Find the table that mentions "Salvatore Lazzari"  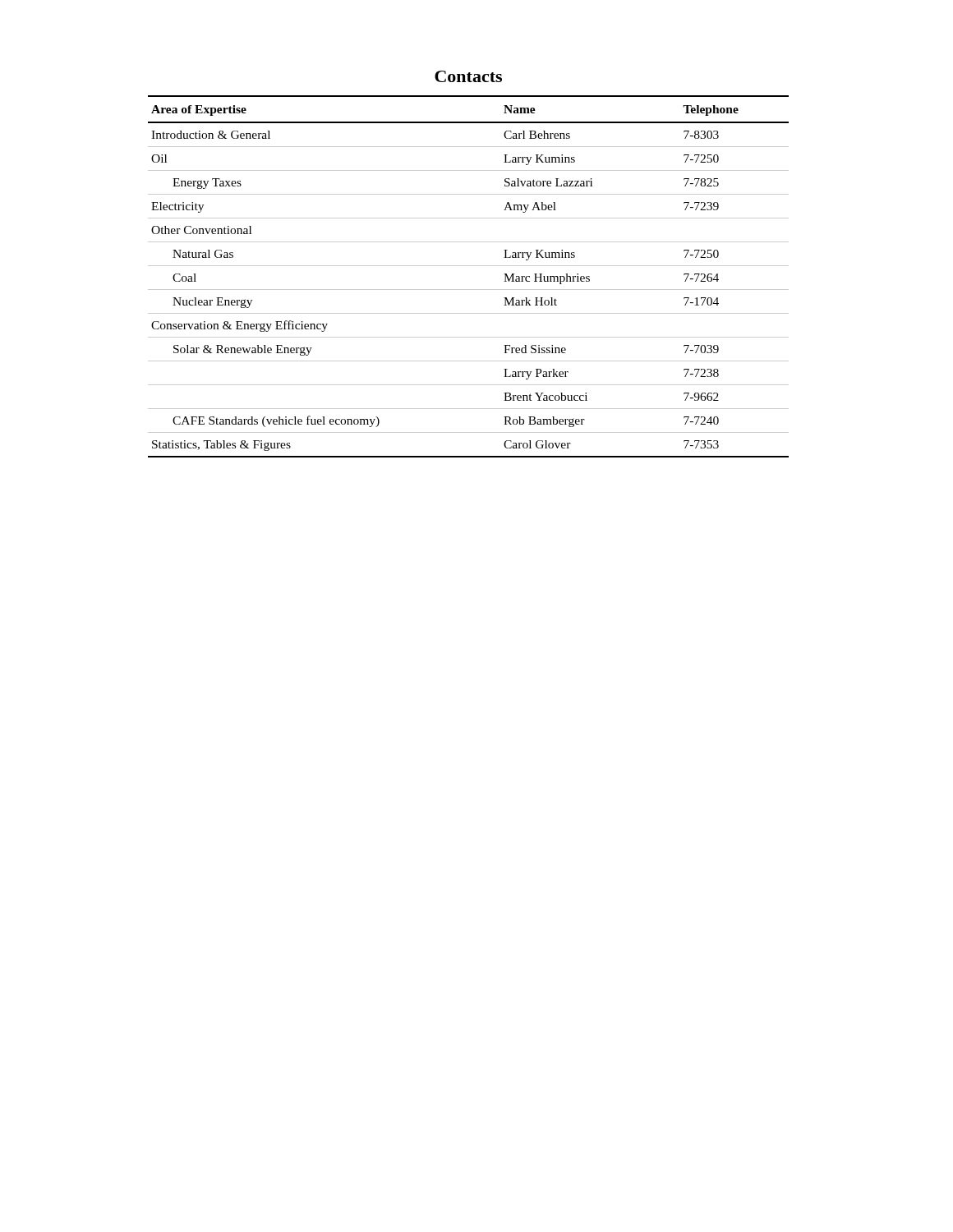(x=468, y=276)
